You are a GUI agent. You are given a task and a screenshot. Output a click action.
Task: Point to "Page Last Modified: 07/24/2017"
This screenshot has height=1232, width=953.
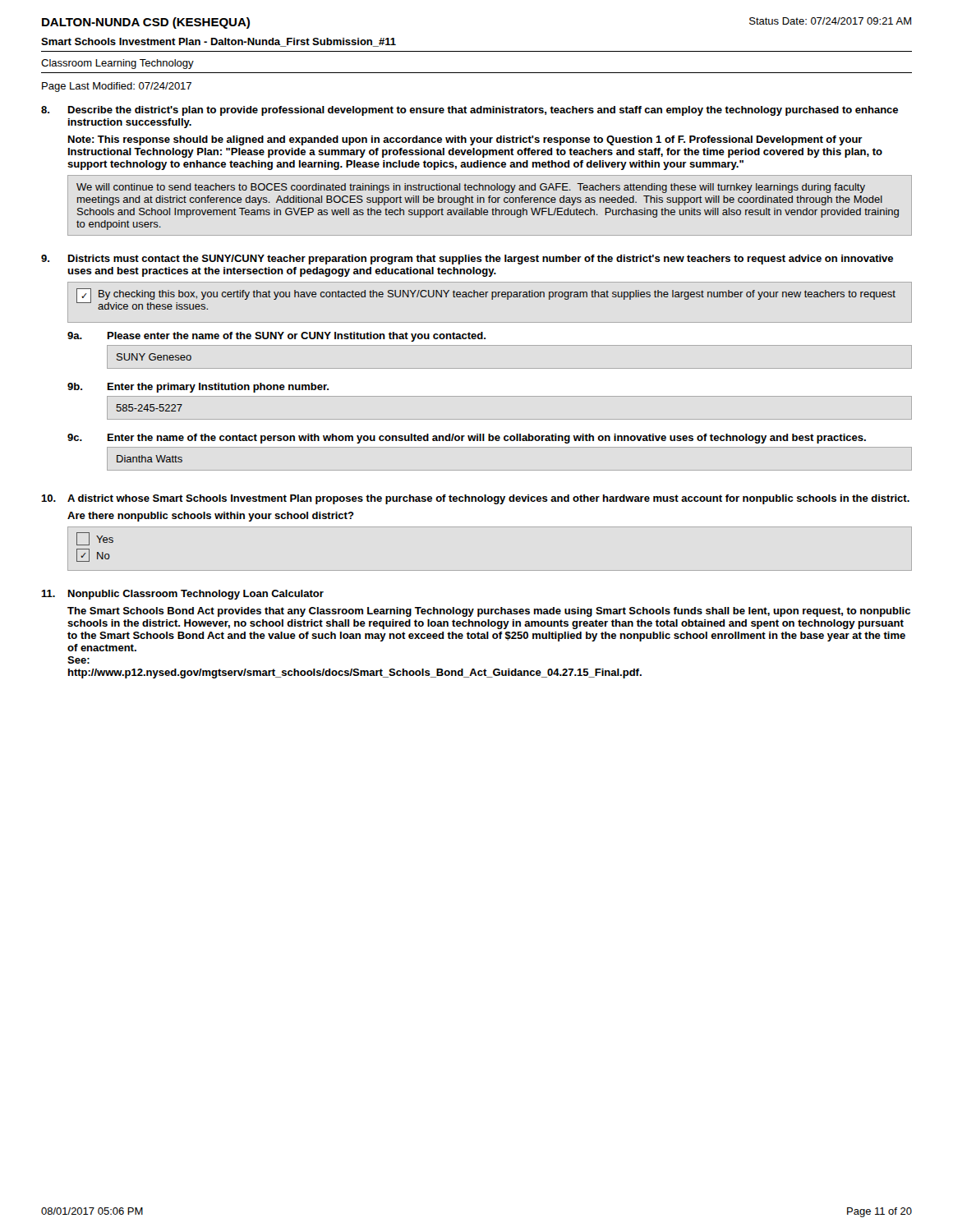click(x=117, y=86)
